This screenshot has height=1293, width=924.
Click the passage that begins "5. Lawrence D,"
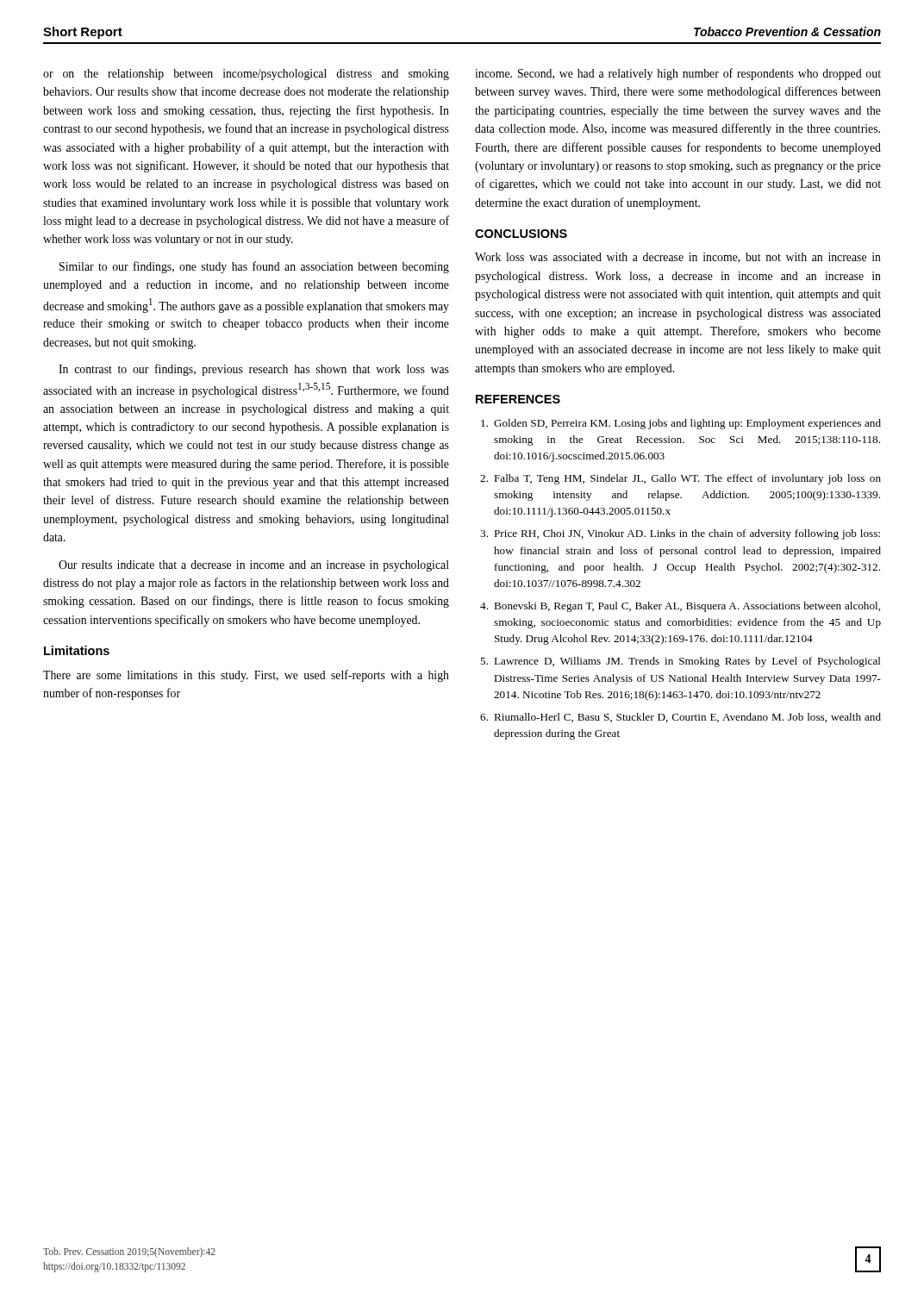tap(678, 678)
